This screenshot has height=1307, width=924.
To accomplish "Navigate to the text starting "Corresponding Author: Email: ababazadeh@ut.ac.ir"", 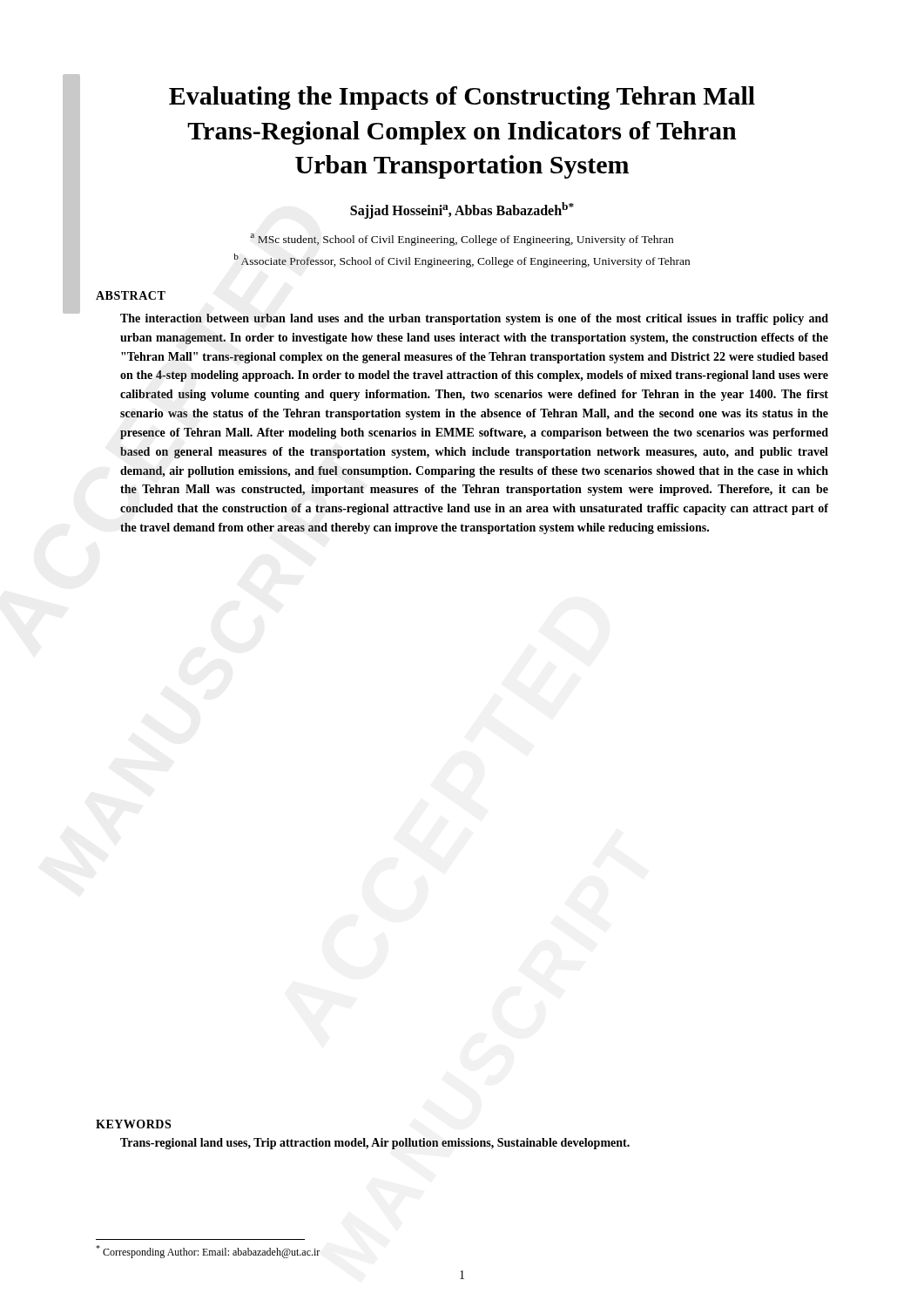I will pyautogui.click(x=208, y=1251).
